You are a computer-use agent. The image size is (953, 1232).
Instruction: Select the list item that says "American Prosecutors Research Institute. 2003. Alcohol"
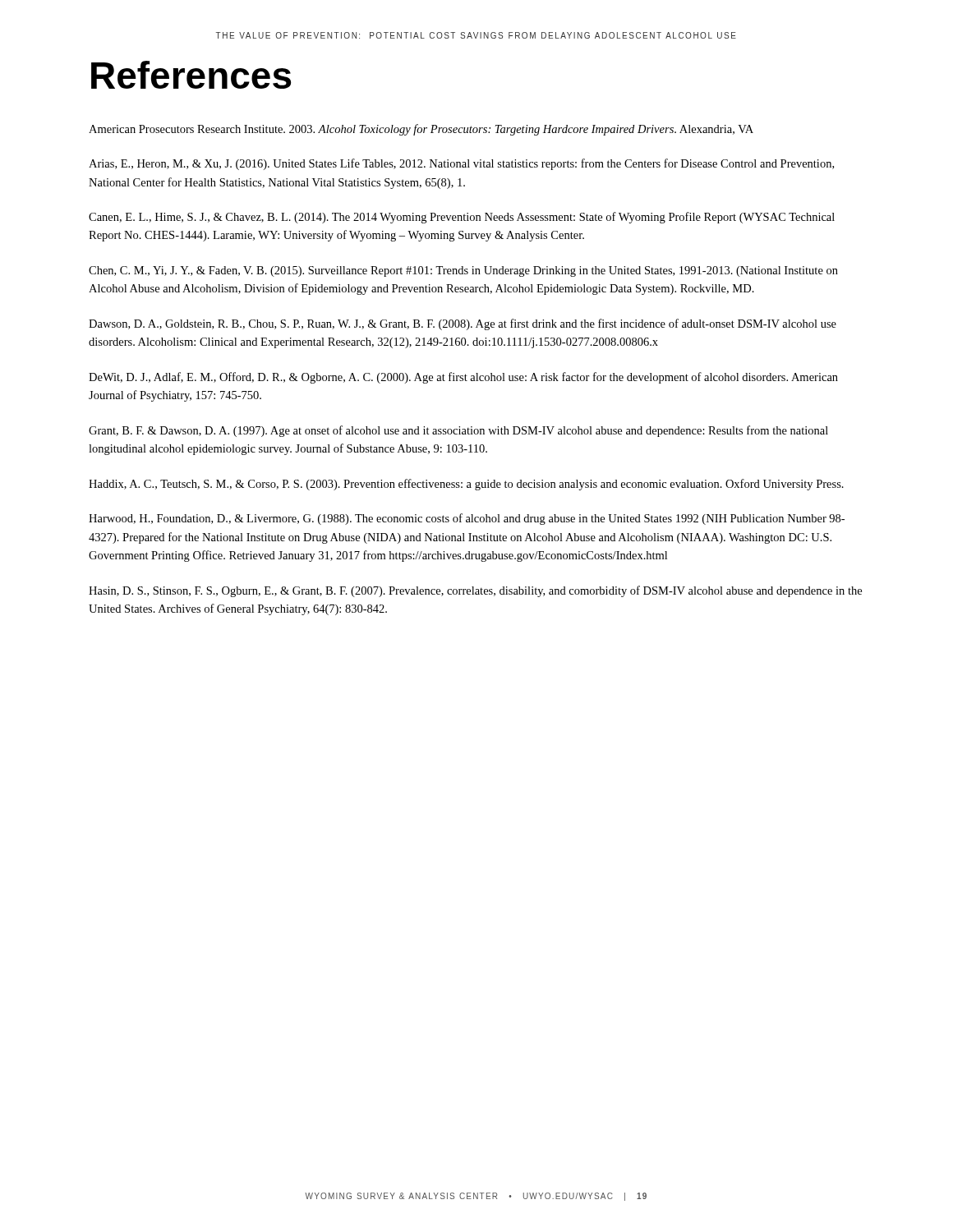(x=421, y=129)
